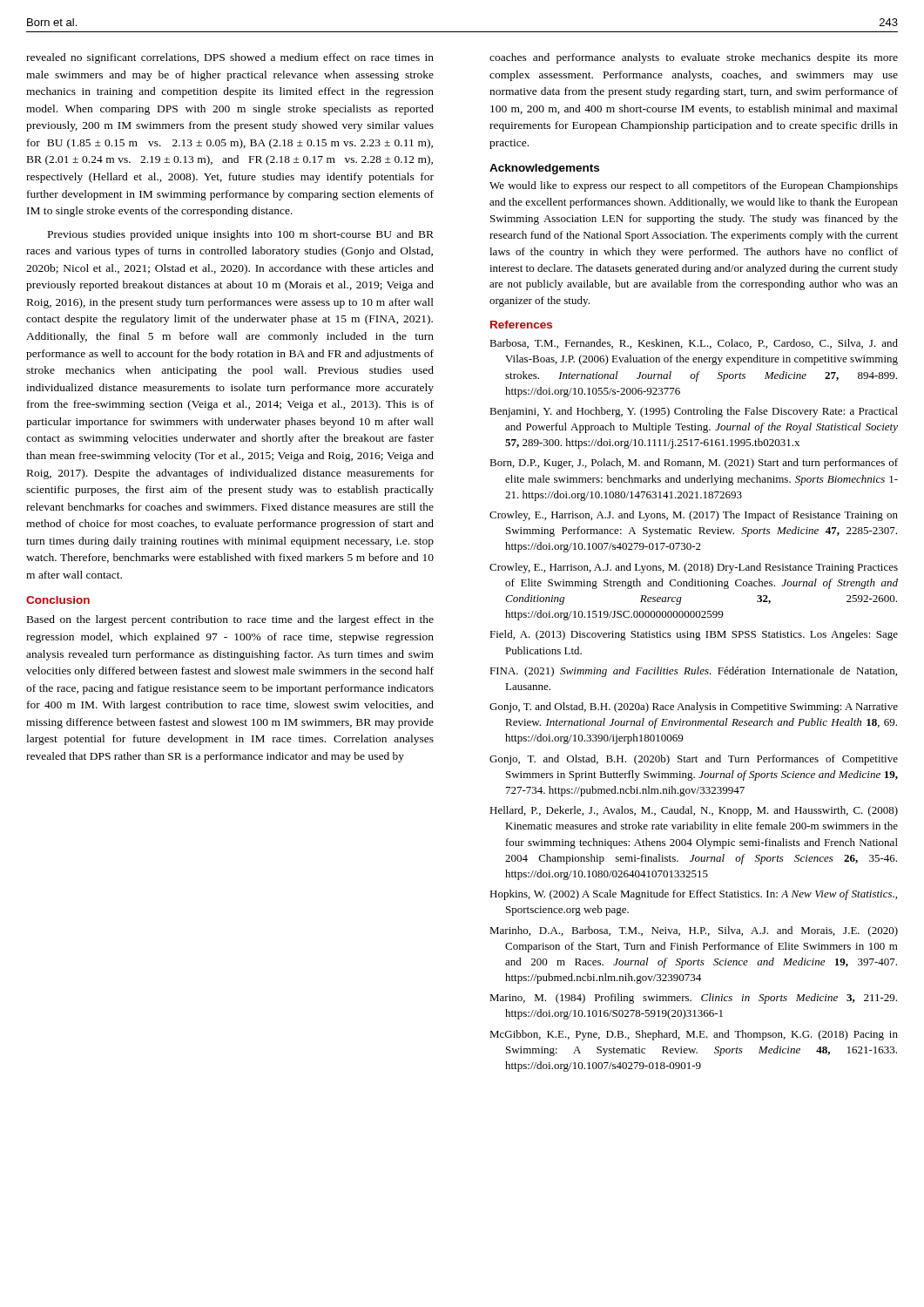This screenshot has height=1307, width=924.
Task: Click the passage that begins "revealed no significant correlations, DPS showed a medium"
Action: point(230,134)
